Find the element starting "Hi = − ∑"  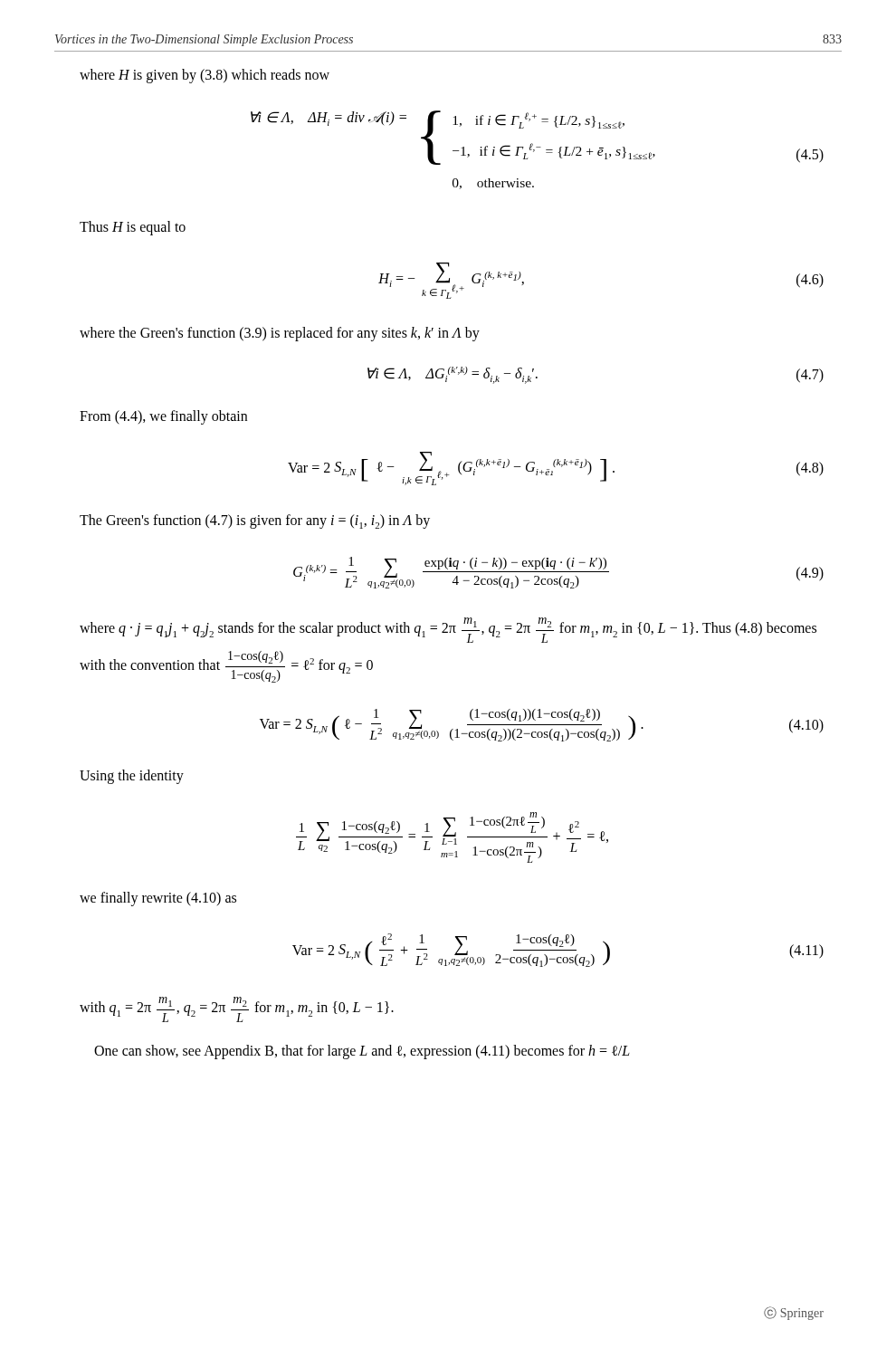coord(452,280)
